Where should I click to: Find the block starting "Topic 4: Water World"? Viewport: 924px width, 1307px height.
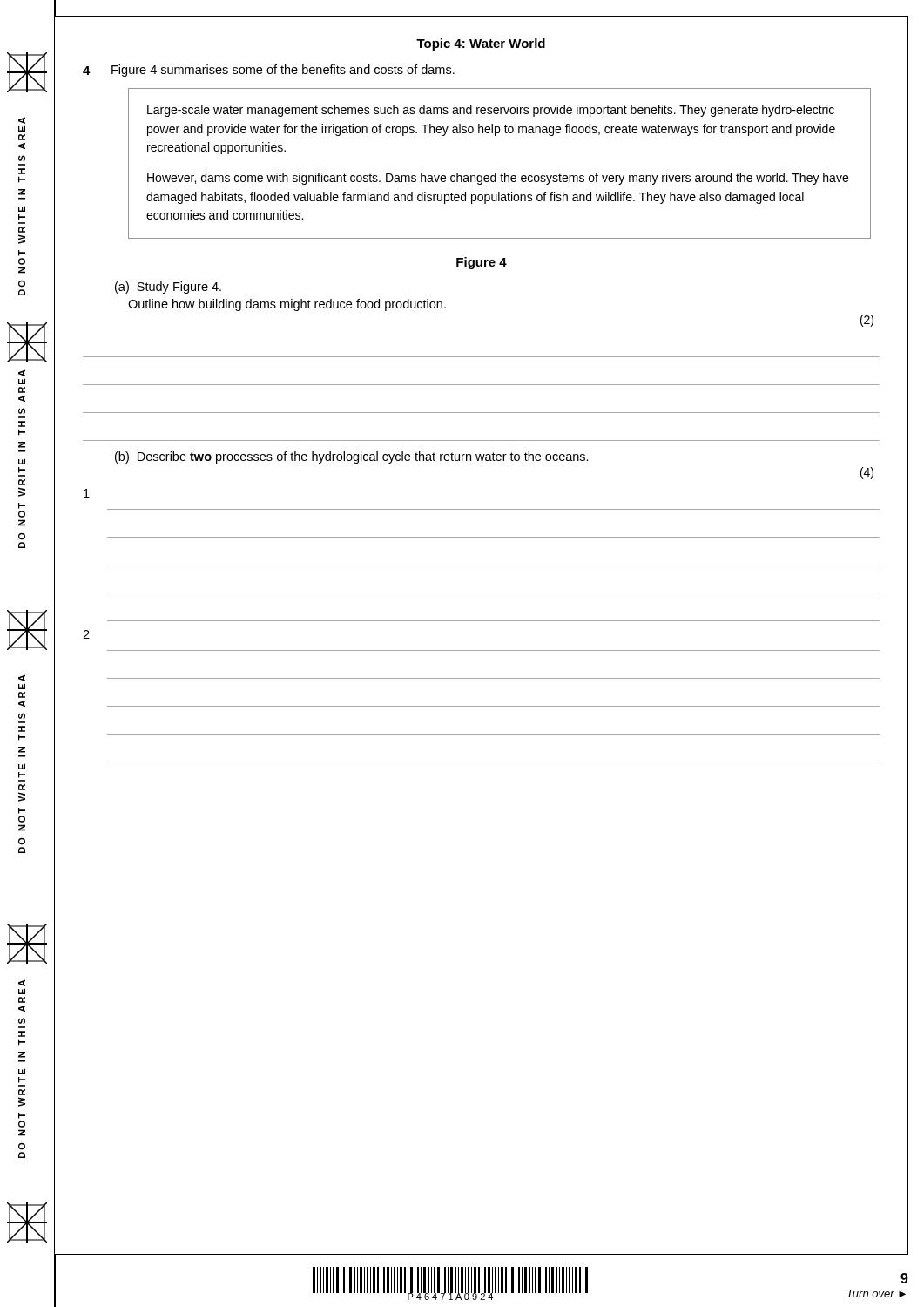(481, 43)
